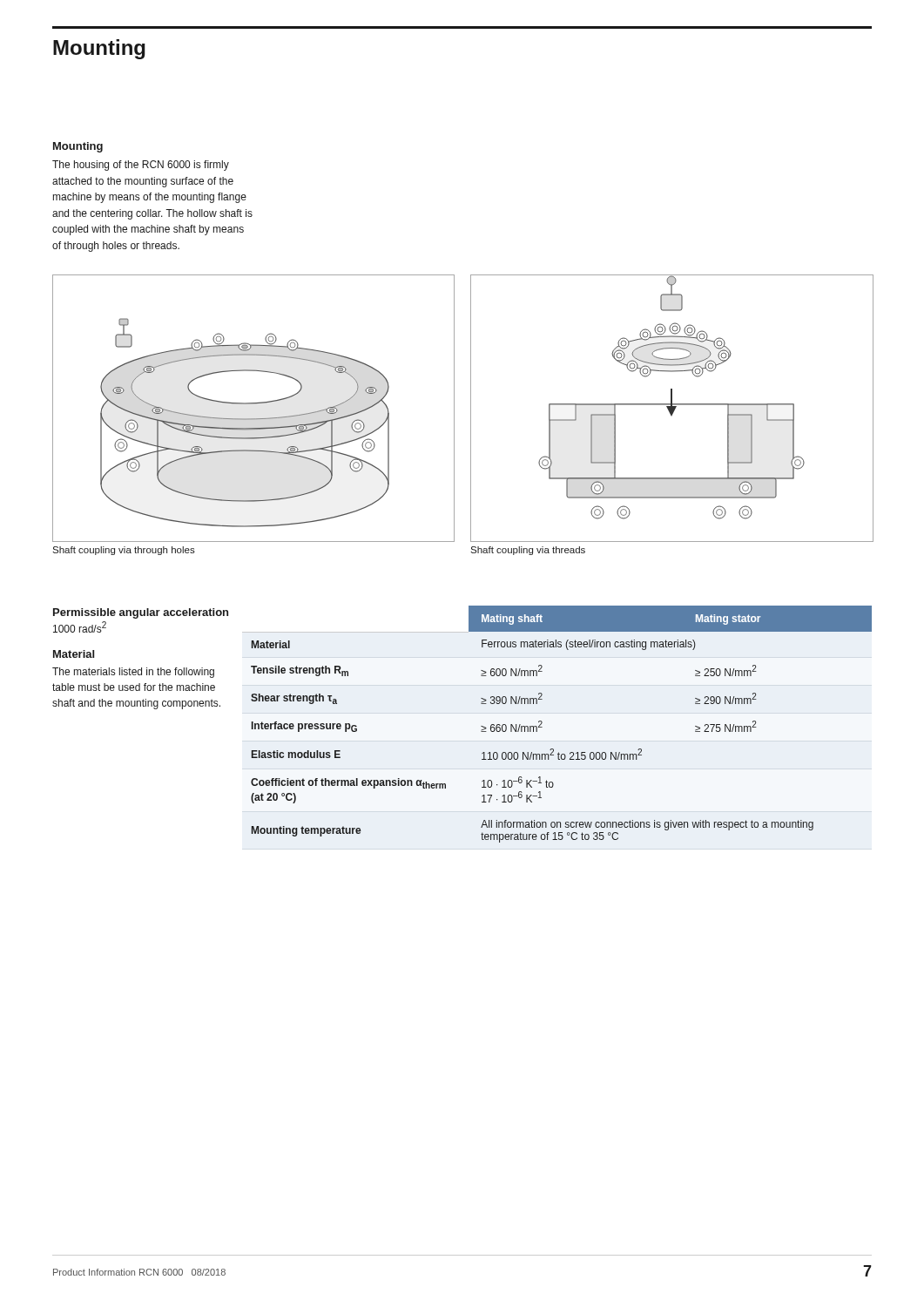Image resolution: width=924 pixels, height=1307 pixels.
Task: Navigate to the text starting "Shaft coupling via through holes"
Action: (x=124, y=550)
